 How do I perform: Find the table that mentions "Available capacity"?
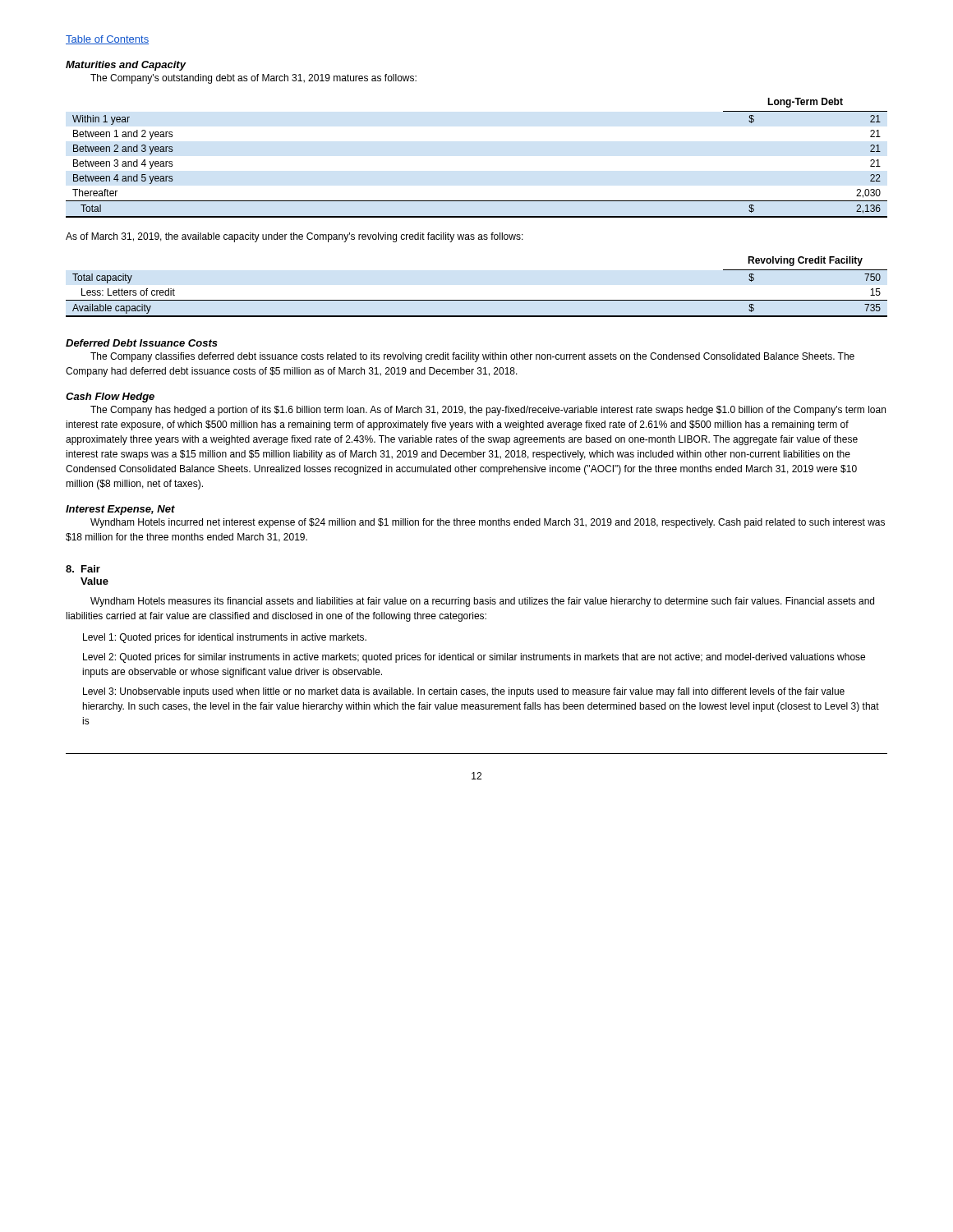[476, 285]
